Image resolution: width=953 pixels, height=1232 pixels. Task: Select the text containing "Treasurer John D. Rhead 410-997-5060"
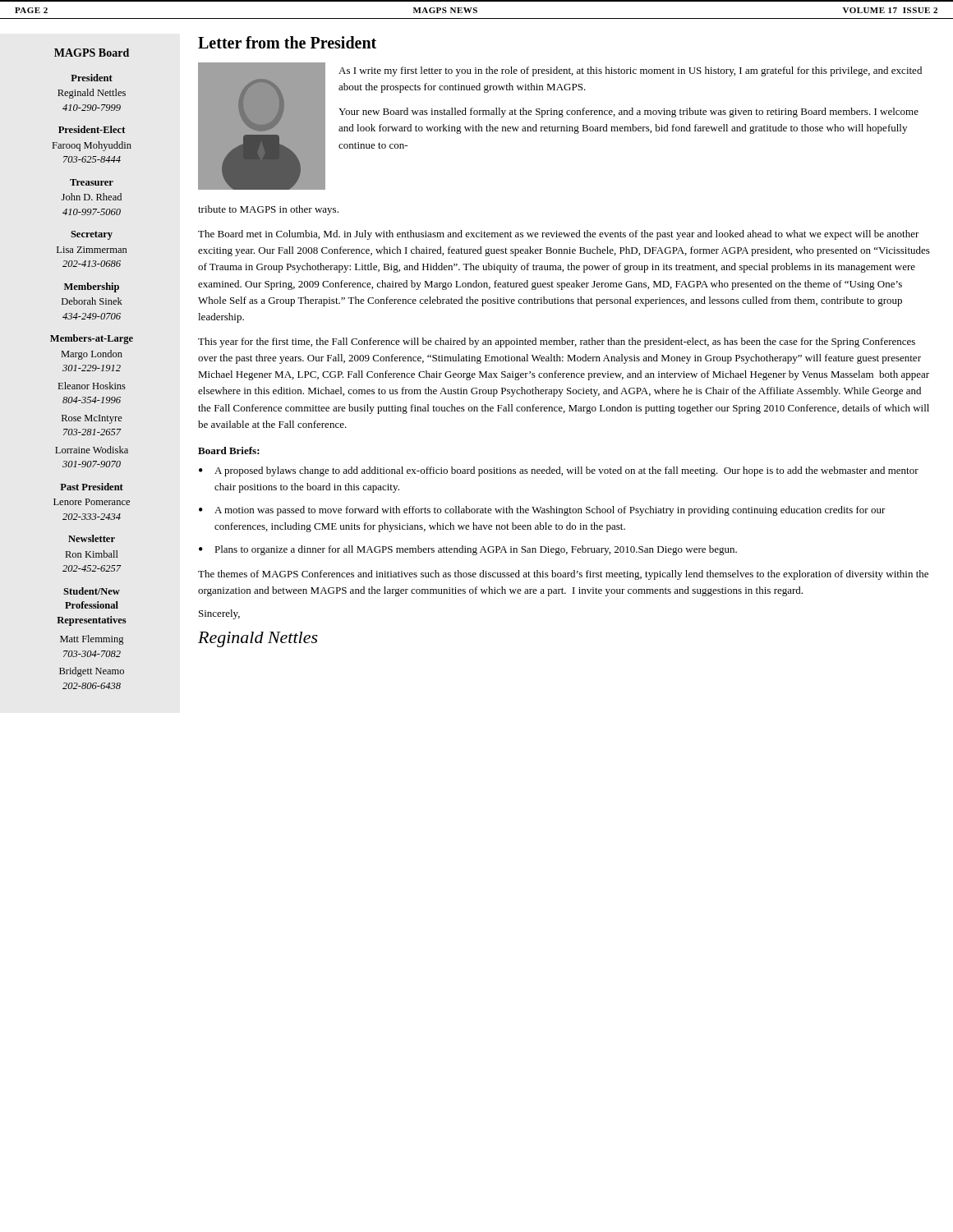tap(92, 197)
